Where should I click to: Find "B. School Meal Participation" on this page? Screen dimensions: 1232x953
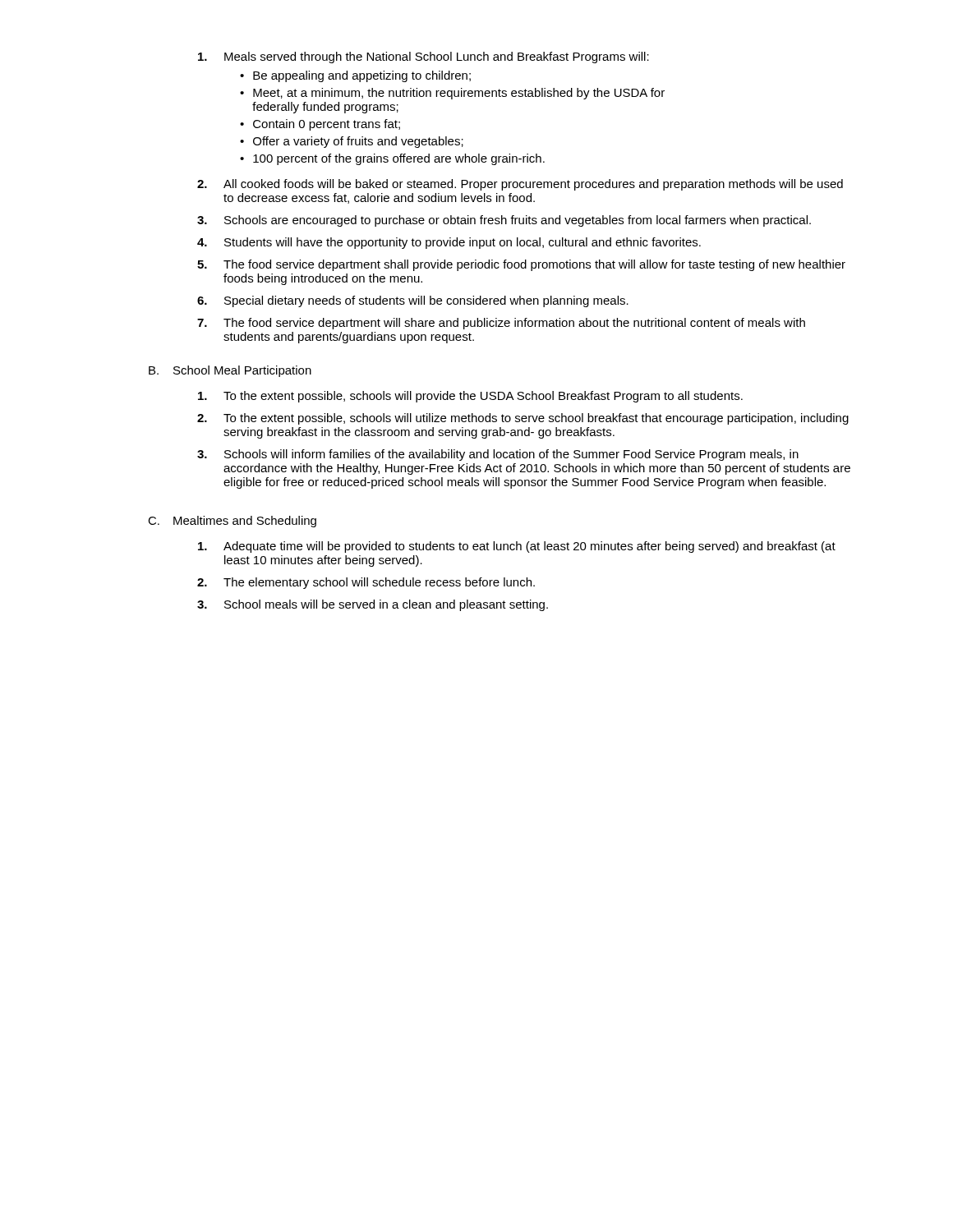[230, 370]
